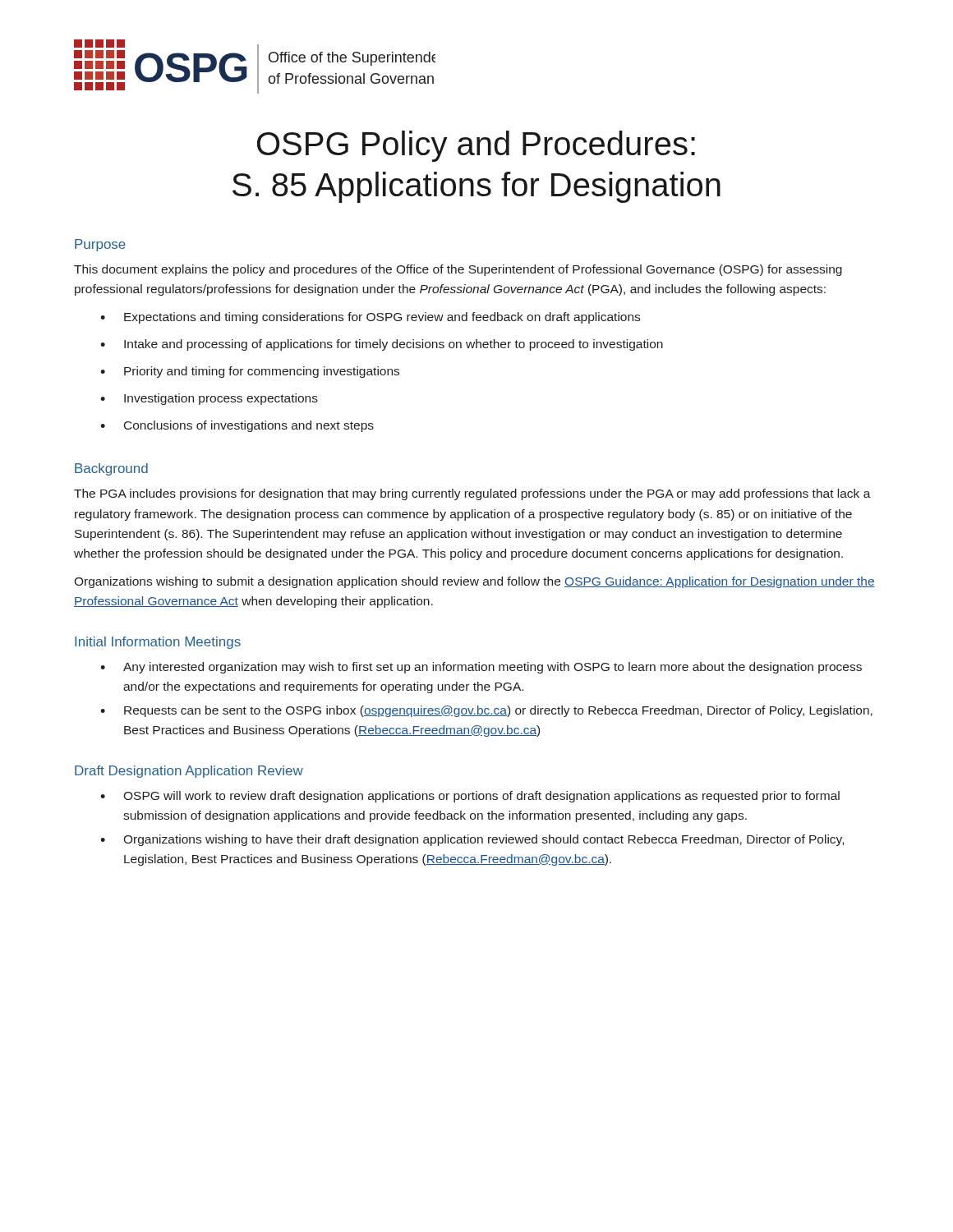
Task: Click where it says "Draft Designation Application Review"
Action: click(188, 771)
